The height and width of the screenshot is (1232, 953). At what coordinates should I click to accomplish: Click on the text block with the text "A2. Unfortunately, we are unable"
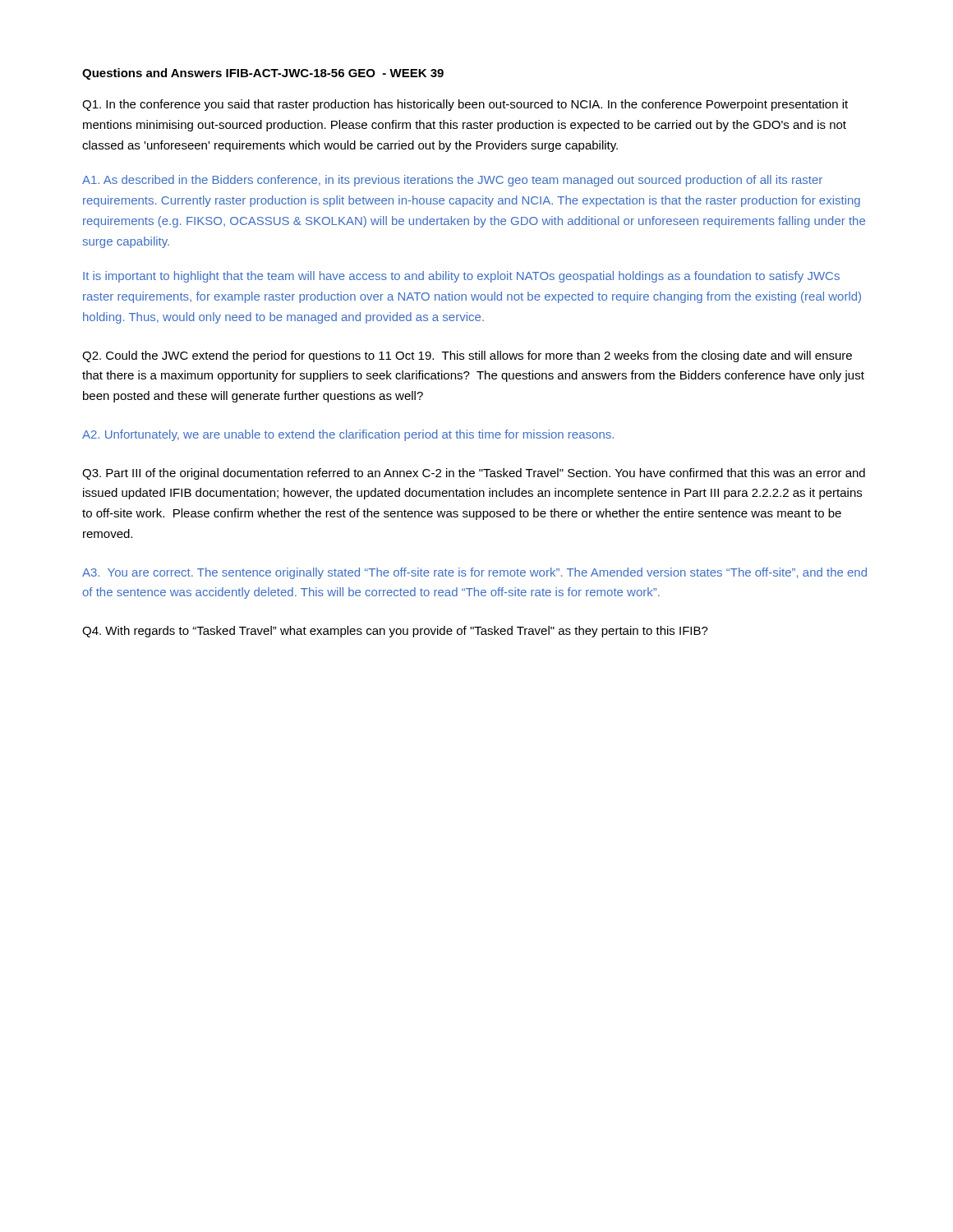coord(349,434)
